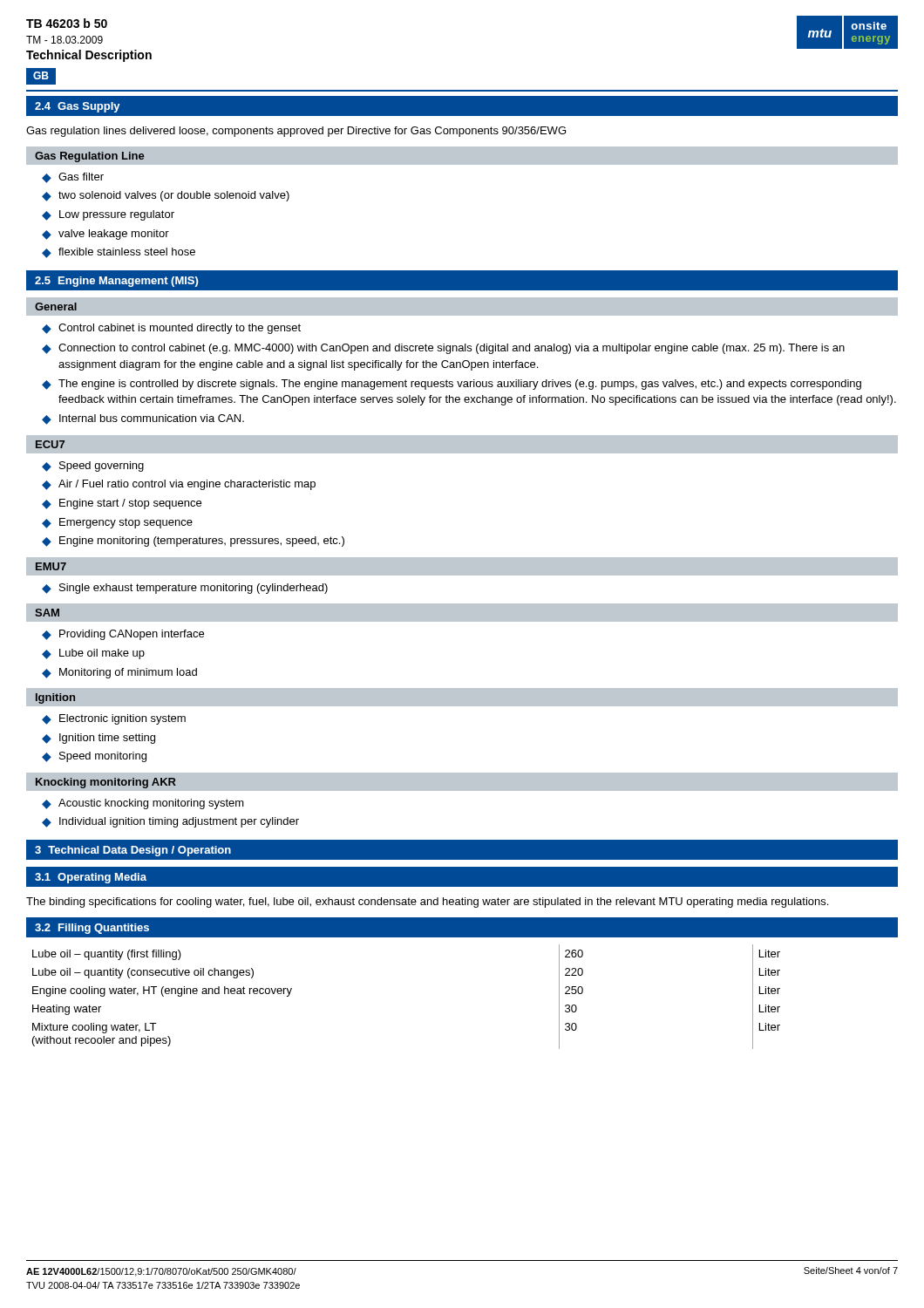Image resolution: width=924 pixels, height=1308 pixels.
Task: Click on the text starting "3.1 Operating Media"
Action: click(x=91, y=877)
